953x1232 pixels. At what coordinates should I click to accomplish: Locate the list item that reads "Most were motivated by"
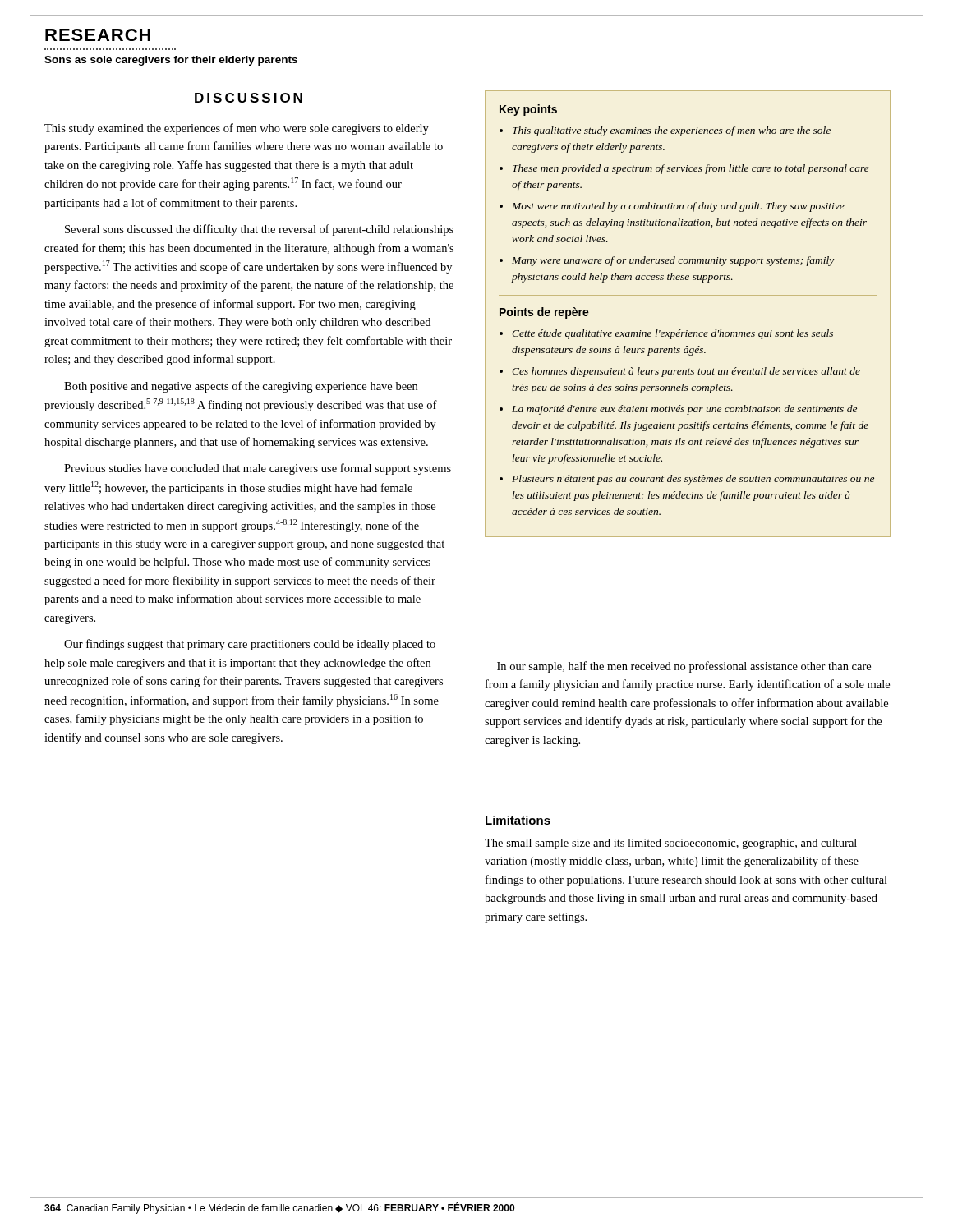(689, 222)
